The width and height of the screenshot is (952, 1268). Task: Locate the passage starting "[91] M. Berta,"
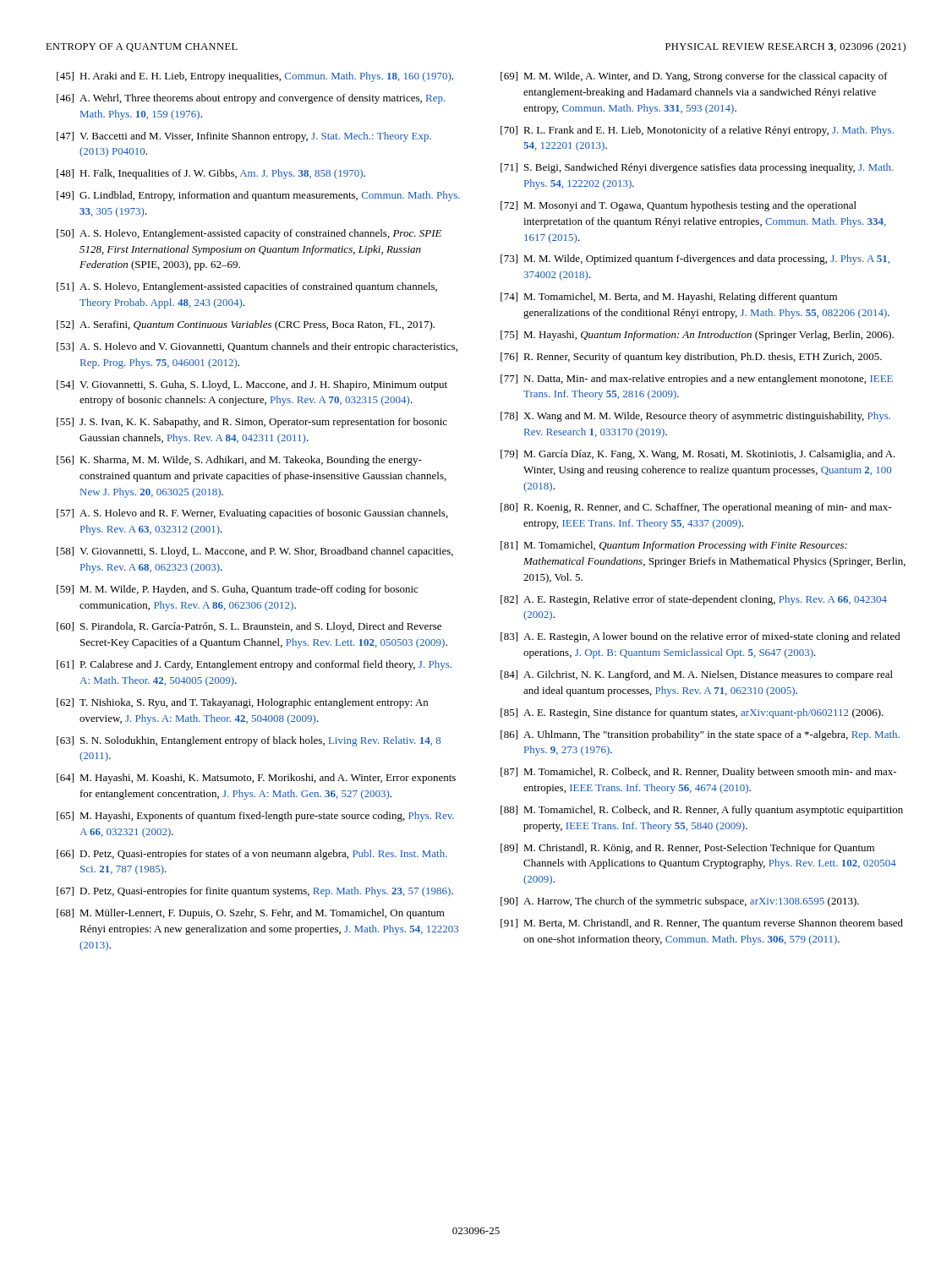coord(698,931)
